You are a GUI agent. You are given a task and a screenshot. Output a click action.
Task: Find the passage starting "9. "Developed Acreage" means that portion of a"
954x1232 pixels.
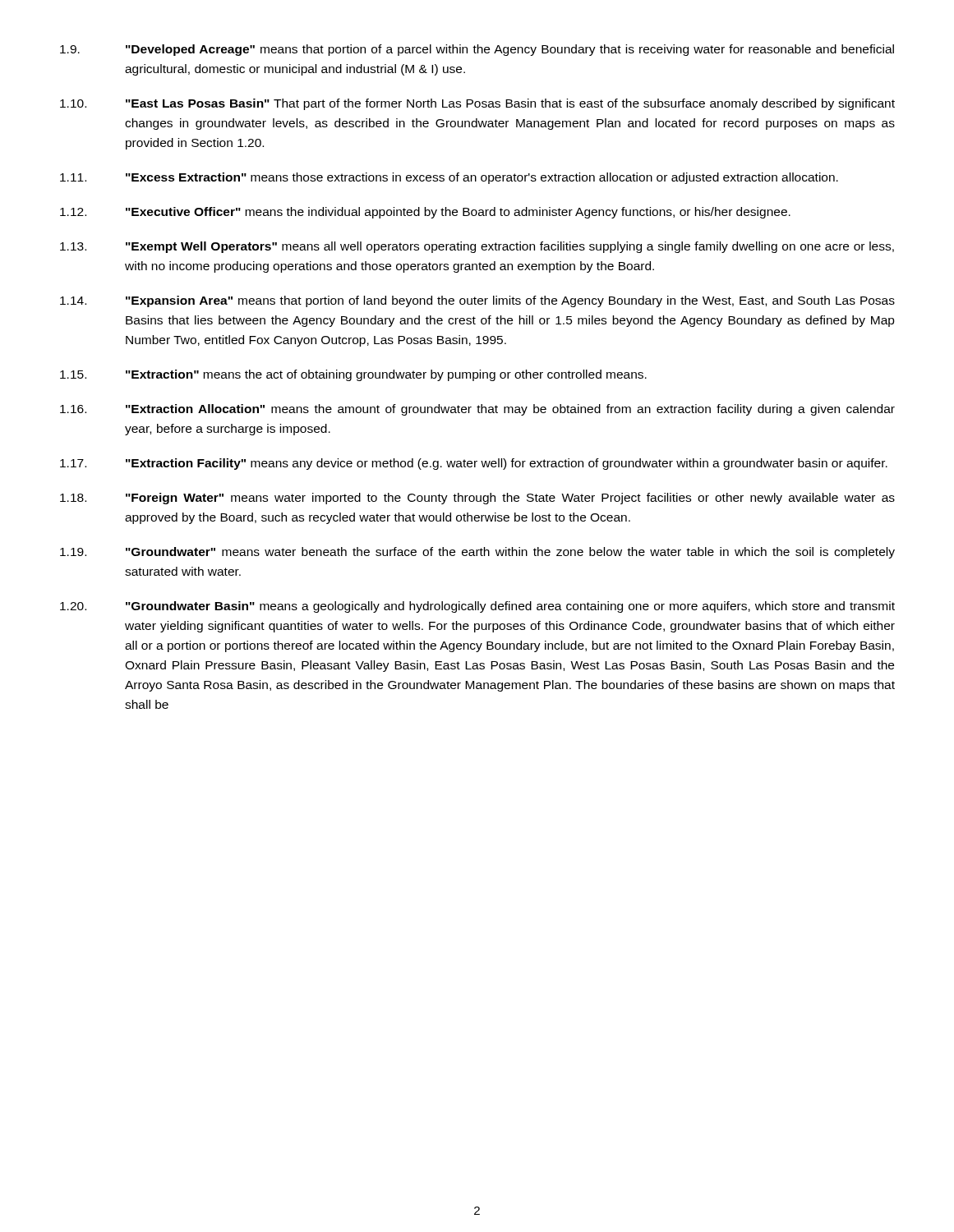[477, 59]
